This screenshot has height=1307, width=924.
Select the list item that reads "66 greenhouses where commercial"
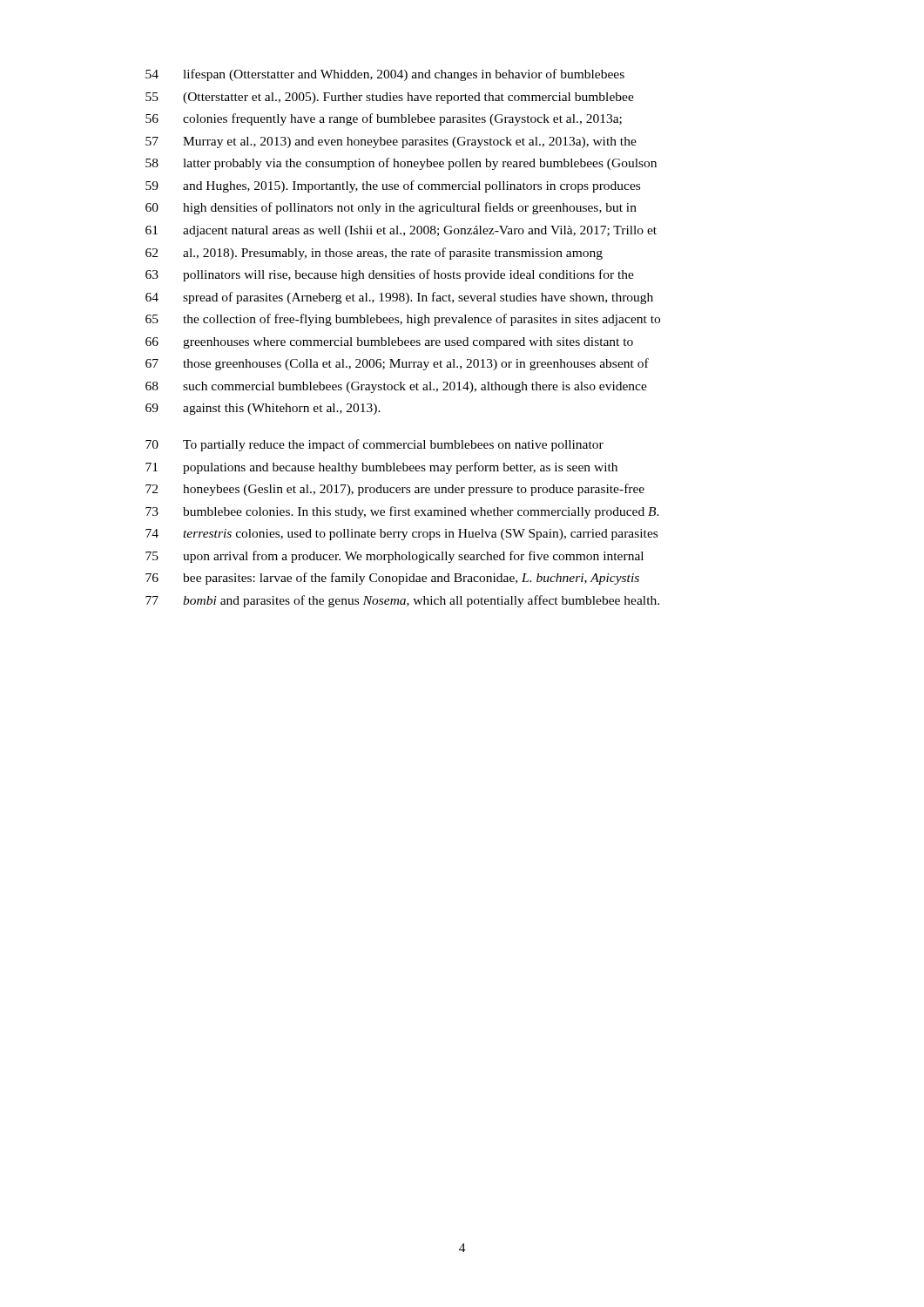coord(475,341)
